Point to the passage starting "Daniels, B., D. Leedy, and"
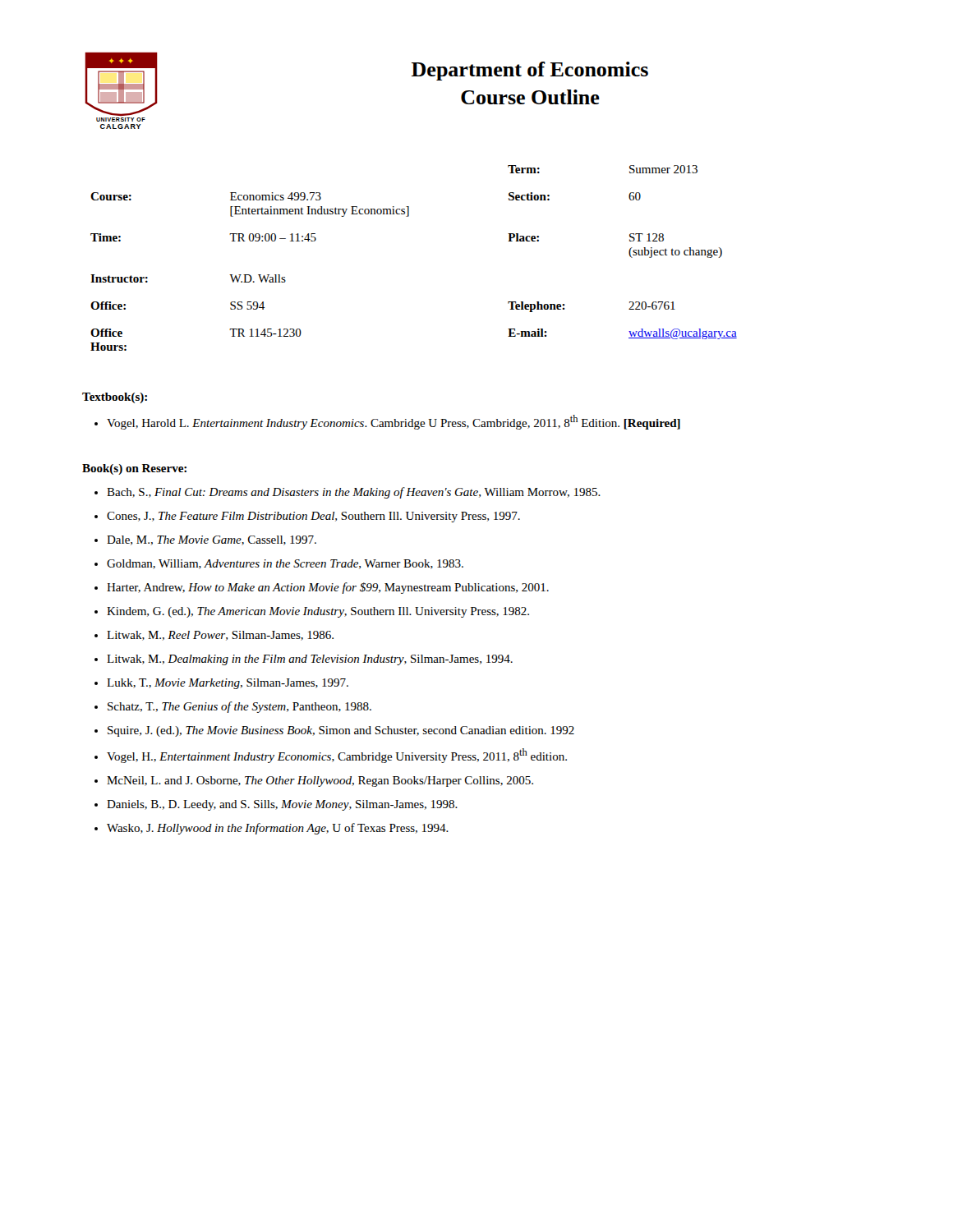953x1232 pixels. [x=282, y=804]
